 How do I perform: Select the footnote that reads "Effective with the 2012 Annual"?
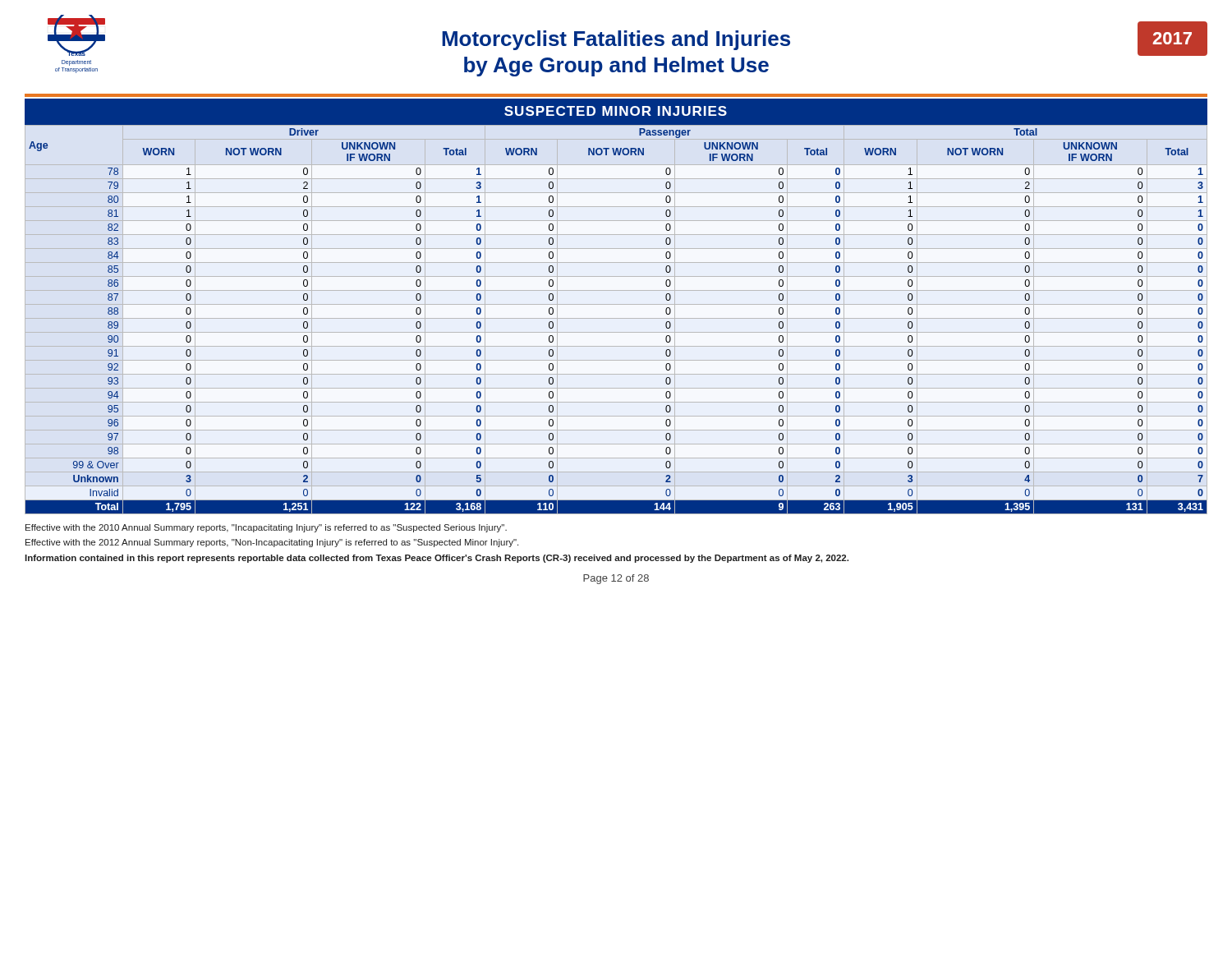(272, 542)
